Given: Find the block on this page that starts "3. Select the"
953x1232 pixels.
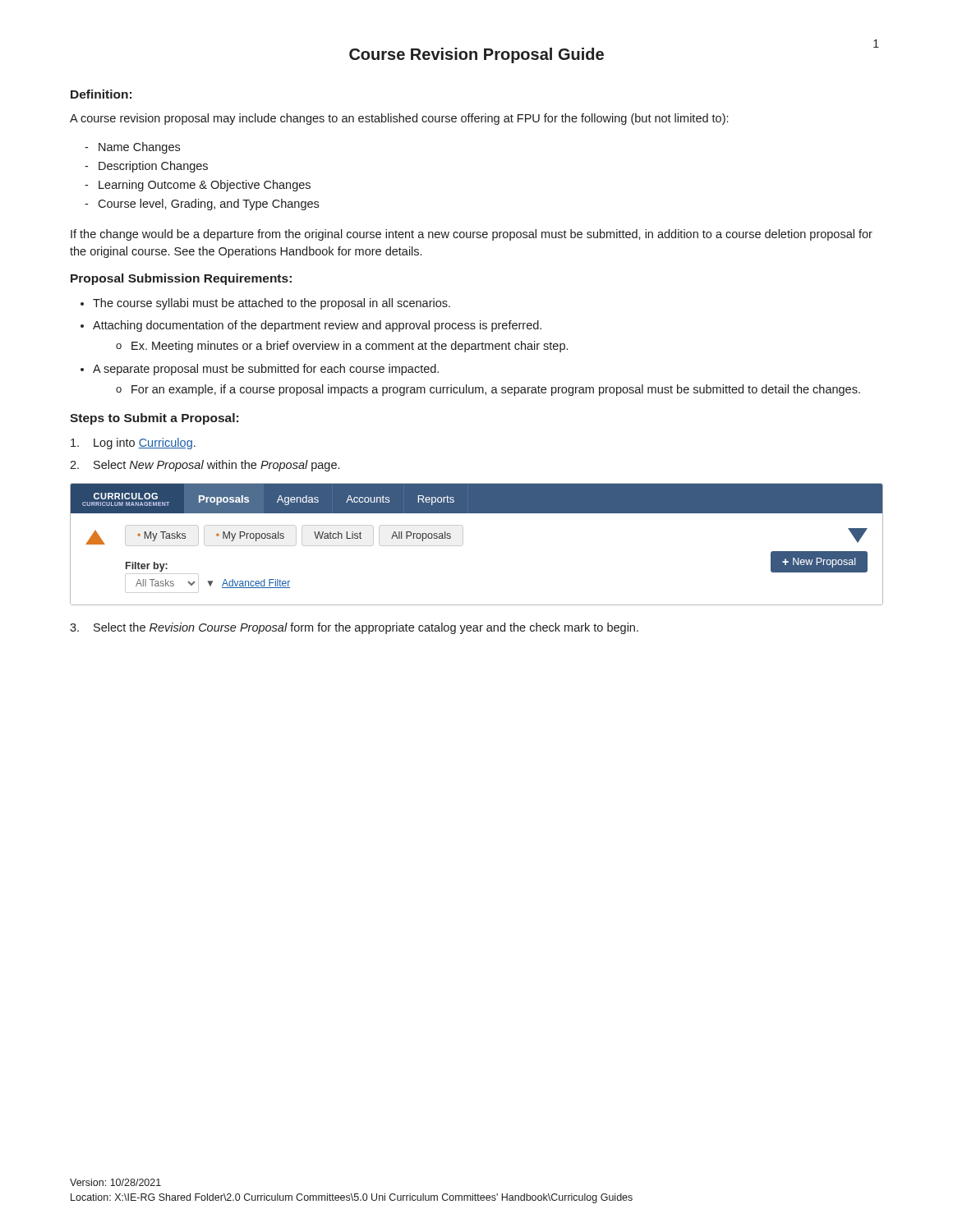Looking at the screenshot, I should (354, 628).
